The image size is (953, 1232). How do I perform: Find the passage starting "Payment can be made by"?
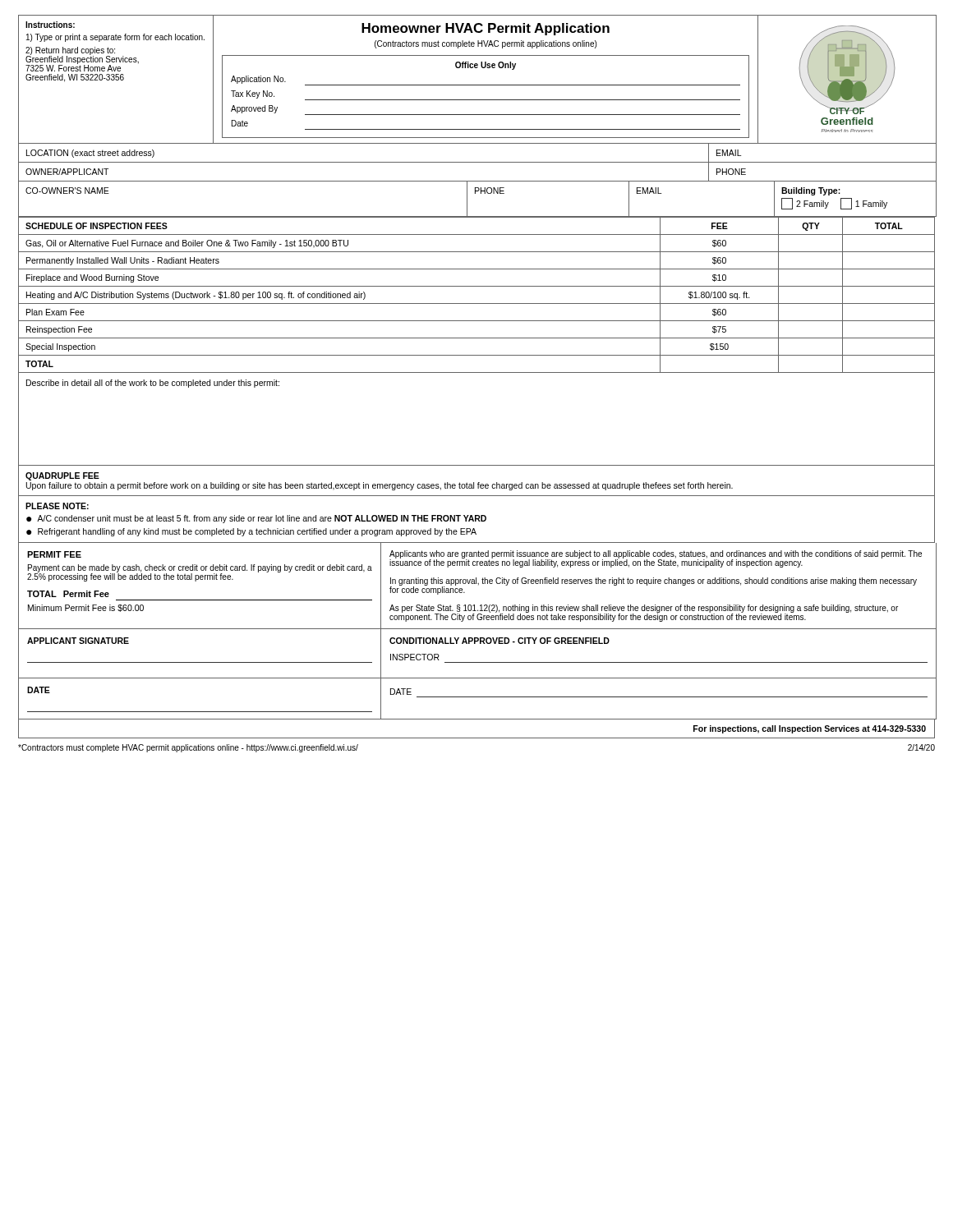pyautogui.click(x=199, y=572)
